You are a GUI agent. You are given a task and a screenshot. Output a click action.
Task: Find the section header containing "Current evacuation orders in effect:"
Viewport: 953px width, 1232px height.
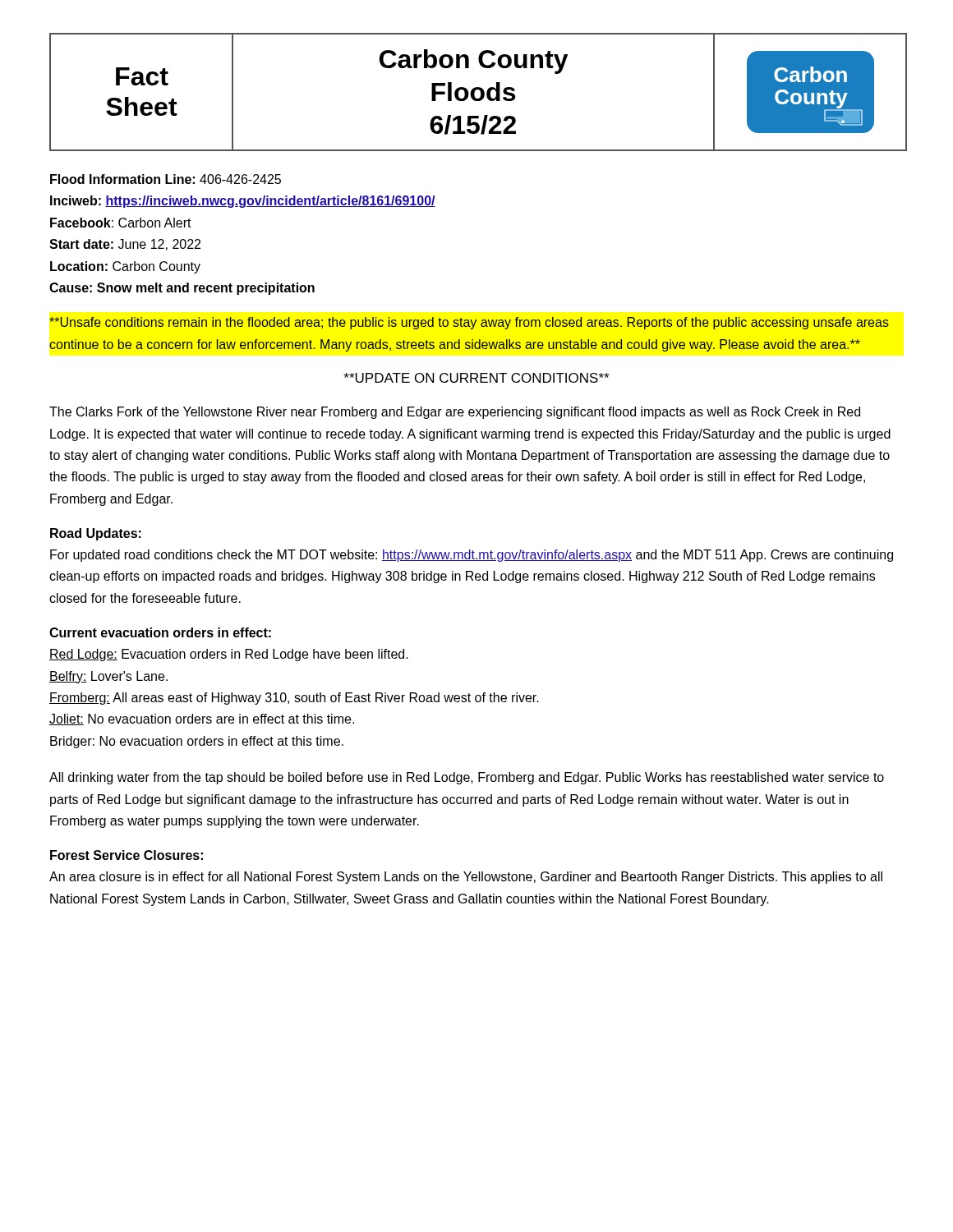tap(161, 633)
